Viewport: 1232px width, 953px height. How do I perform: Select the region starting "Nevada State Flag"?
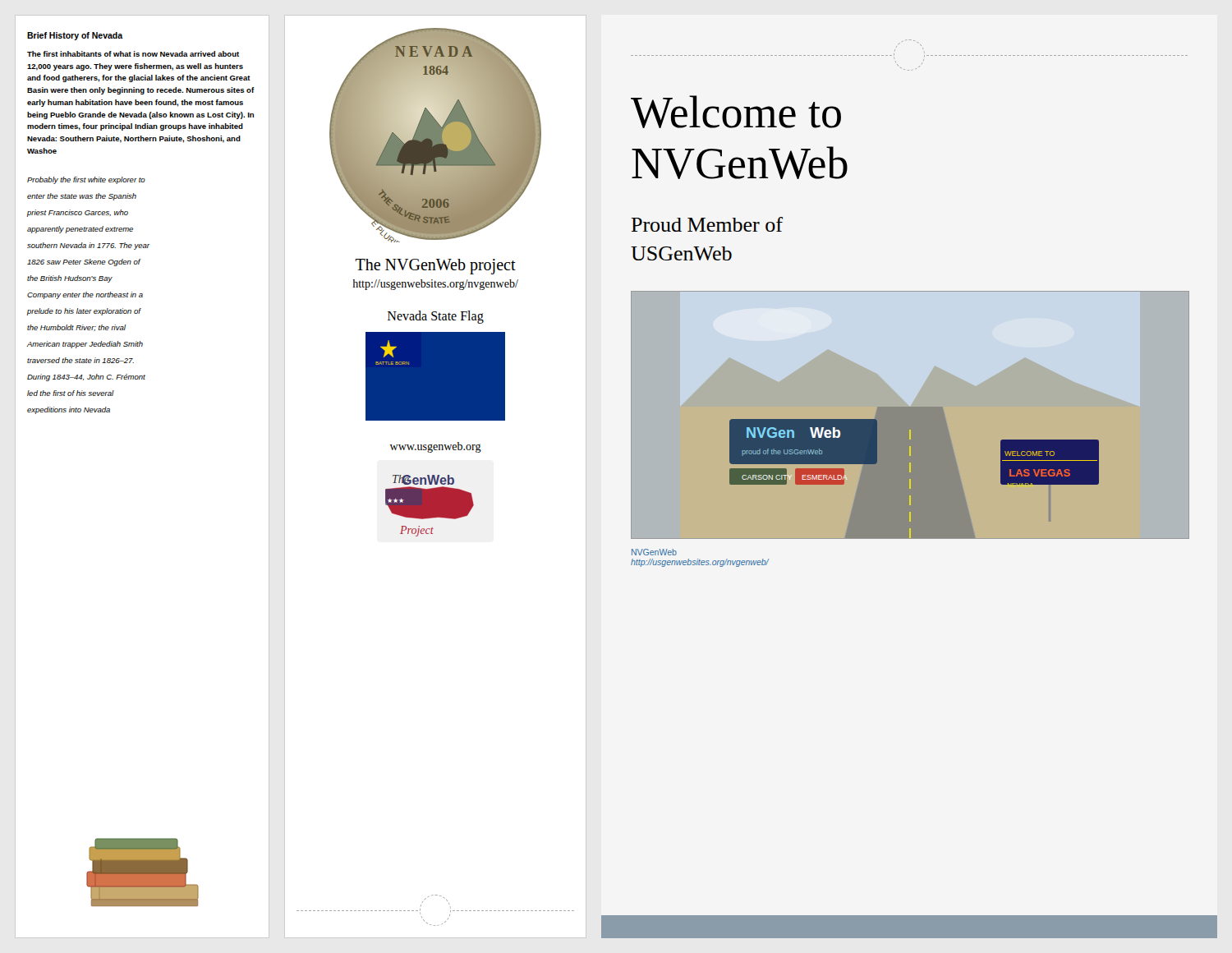(x=435, y=316)
